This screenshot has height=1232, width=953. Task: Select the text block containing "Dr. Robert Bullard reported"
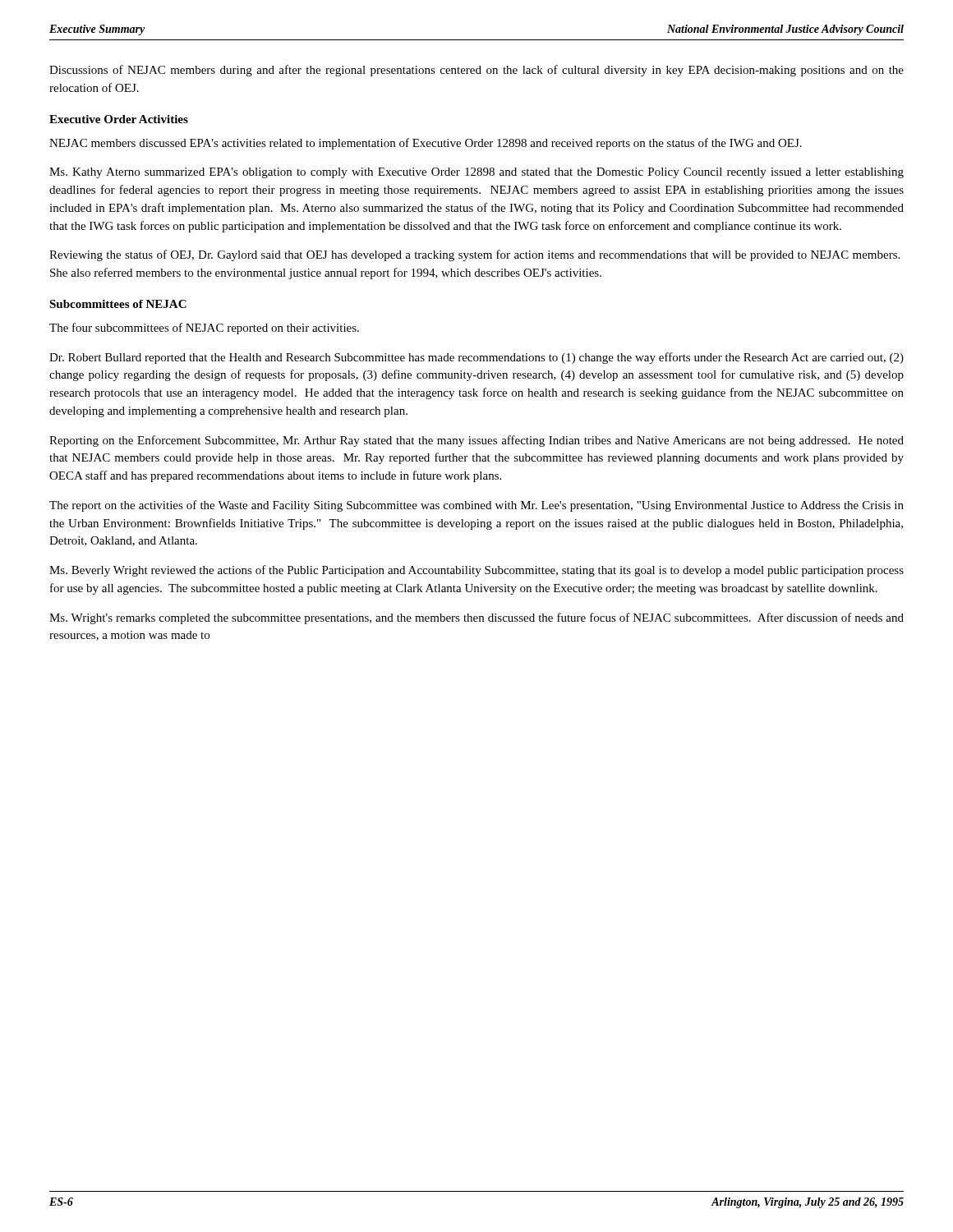476,384
